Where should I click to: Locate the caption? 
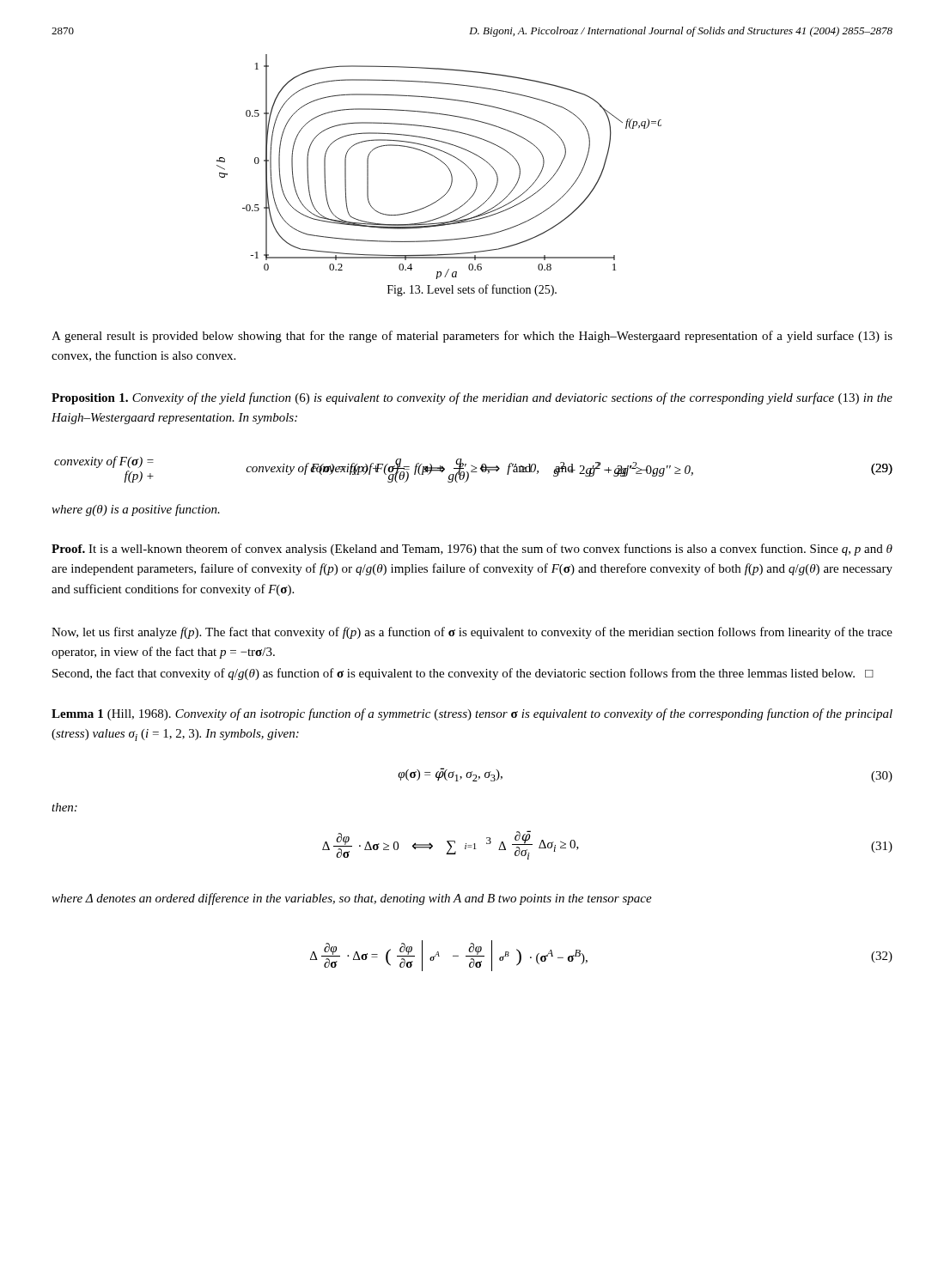point(472,290)
